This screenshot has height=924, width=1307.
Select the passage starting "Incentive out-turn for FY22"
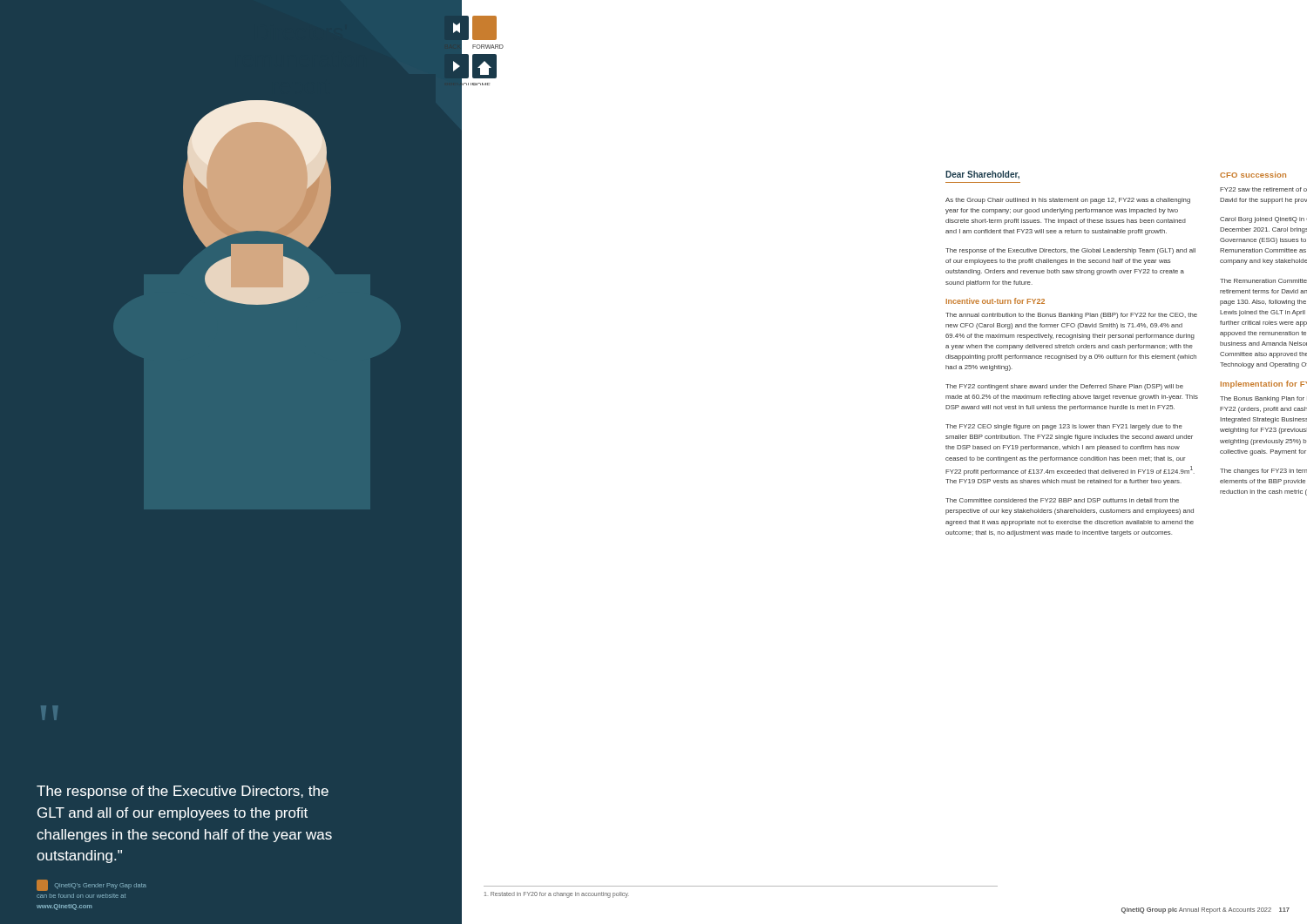point(995,301)
